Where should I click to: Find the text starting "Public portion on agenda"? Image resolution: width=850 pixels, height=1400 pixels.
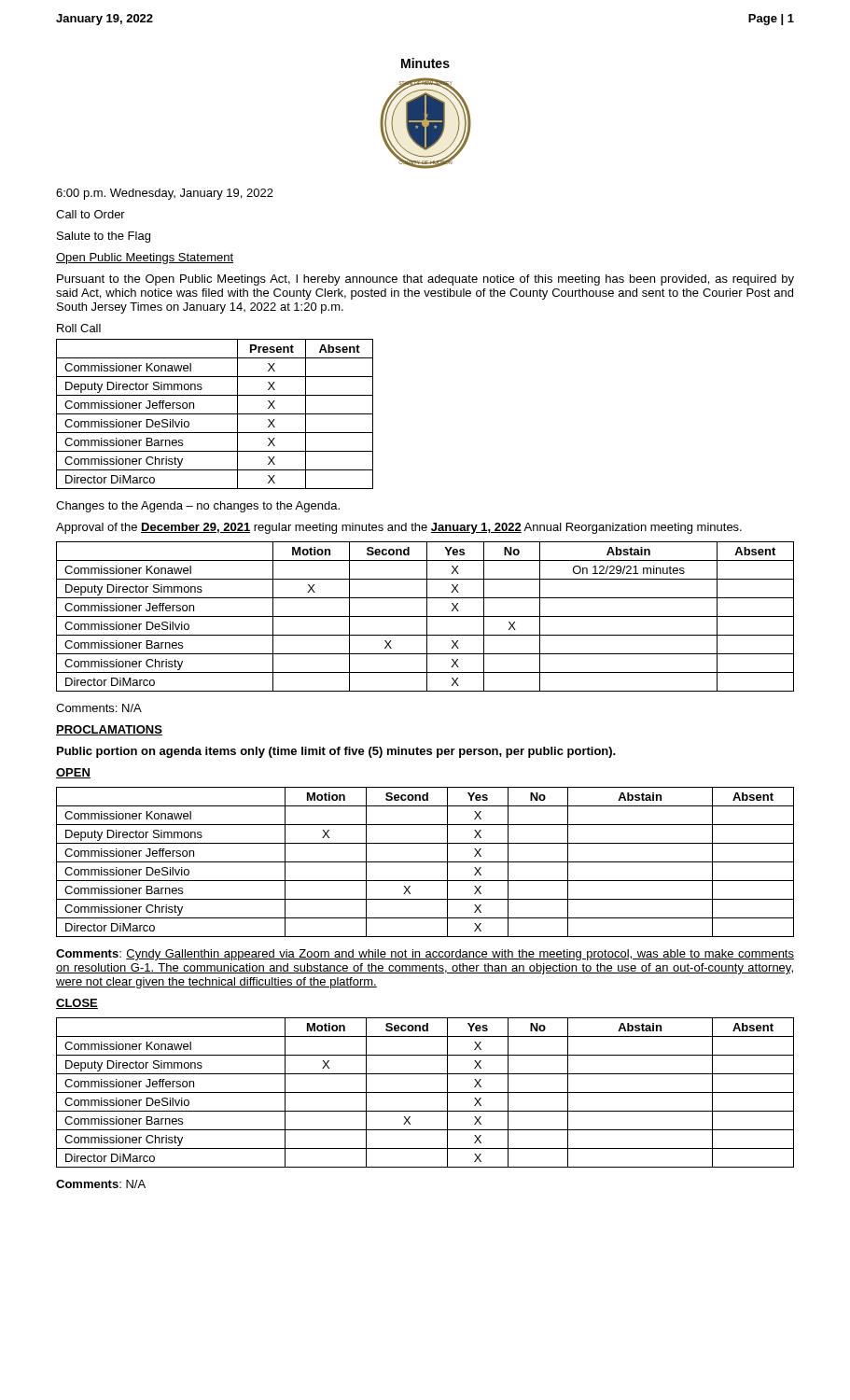(x=336, y=751)
